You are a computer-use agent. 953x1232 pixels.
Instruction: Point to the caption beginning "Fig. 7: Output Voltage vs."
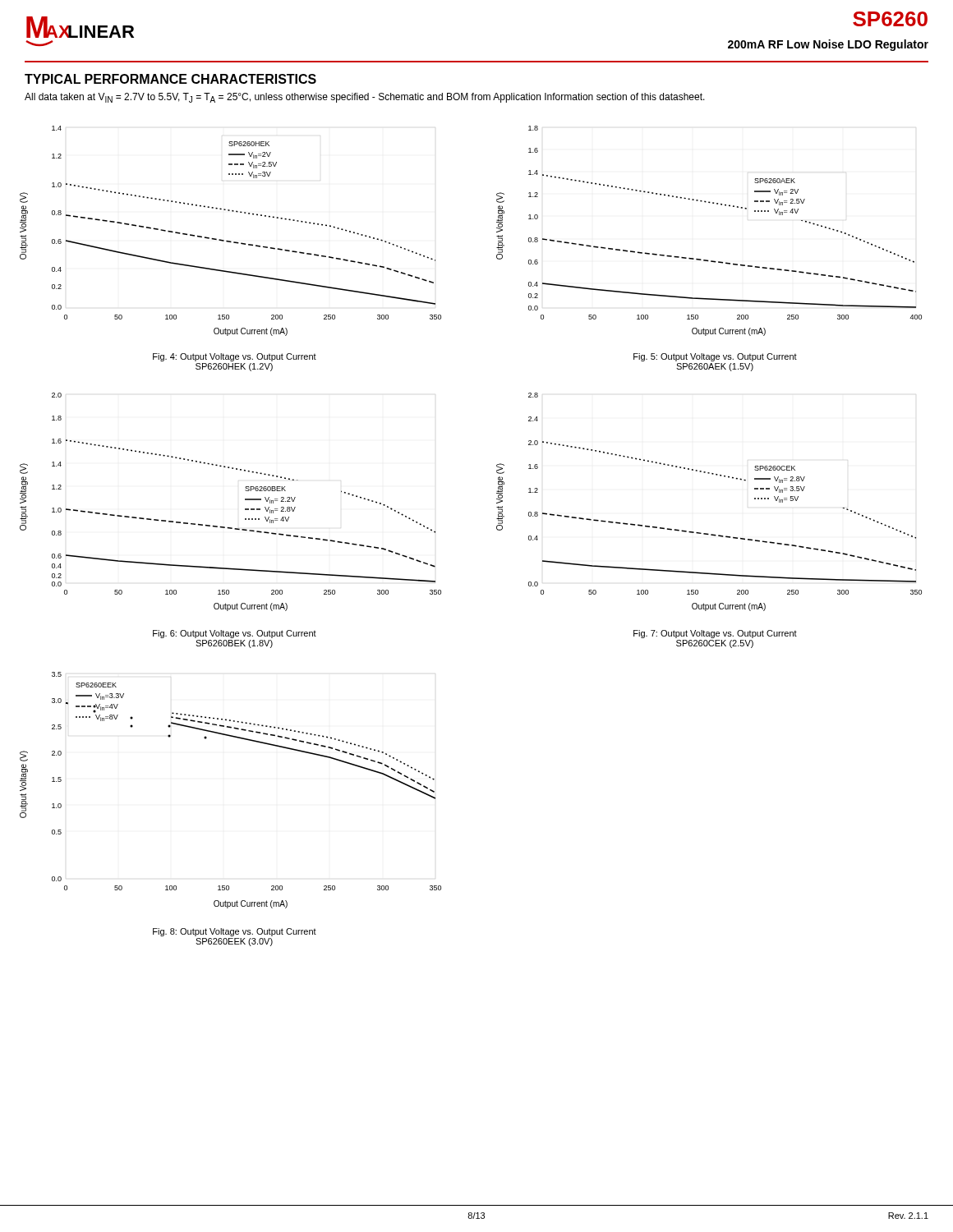715,638
